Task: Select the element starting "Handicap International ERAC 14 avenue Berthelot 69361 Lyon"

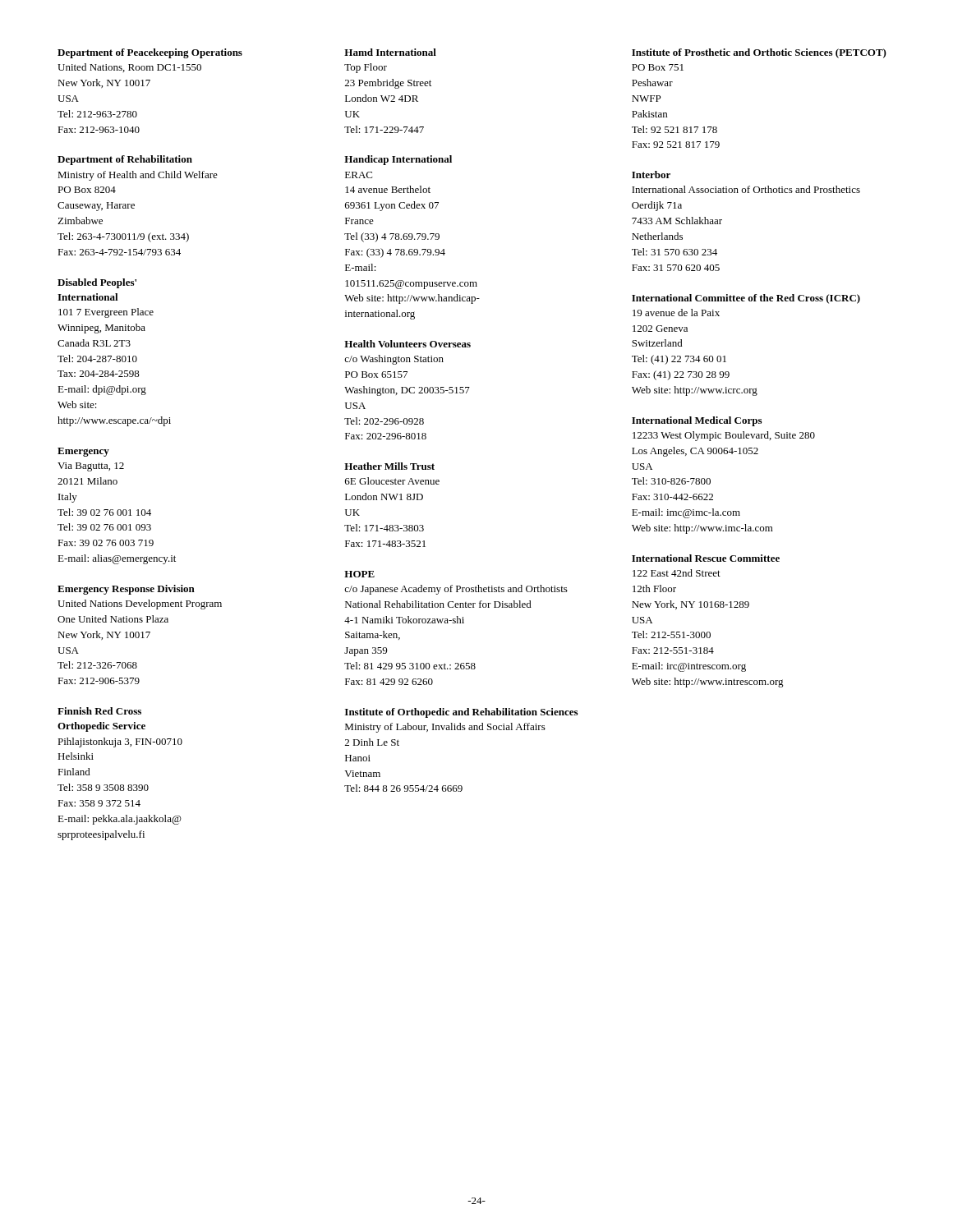Action: pyautogui.click(x=398, y=160)
